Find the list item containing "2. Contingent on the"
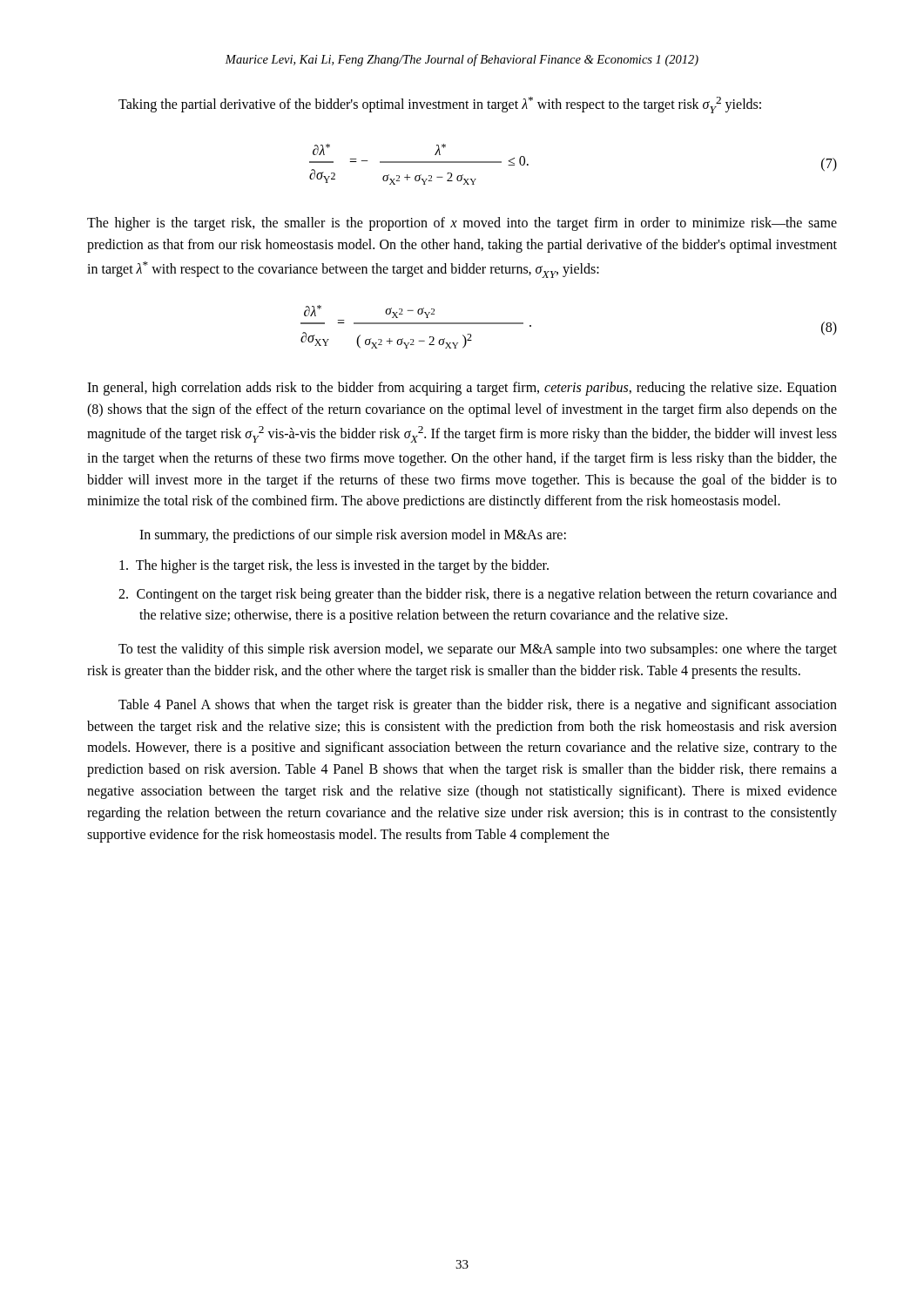The height and width of the screenshot is (1307, 924). pos(478,605)
